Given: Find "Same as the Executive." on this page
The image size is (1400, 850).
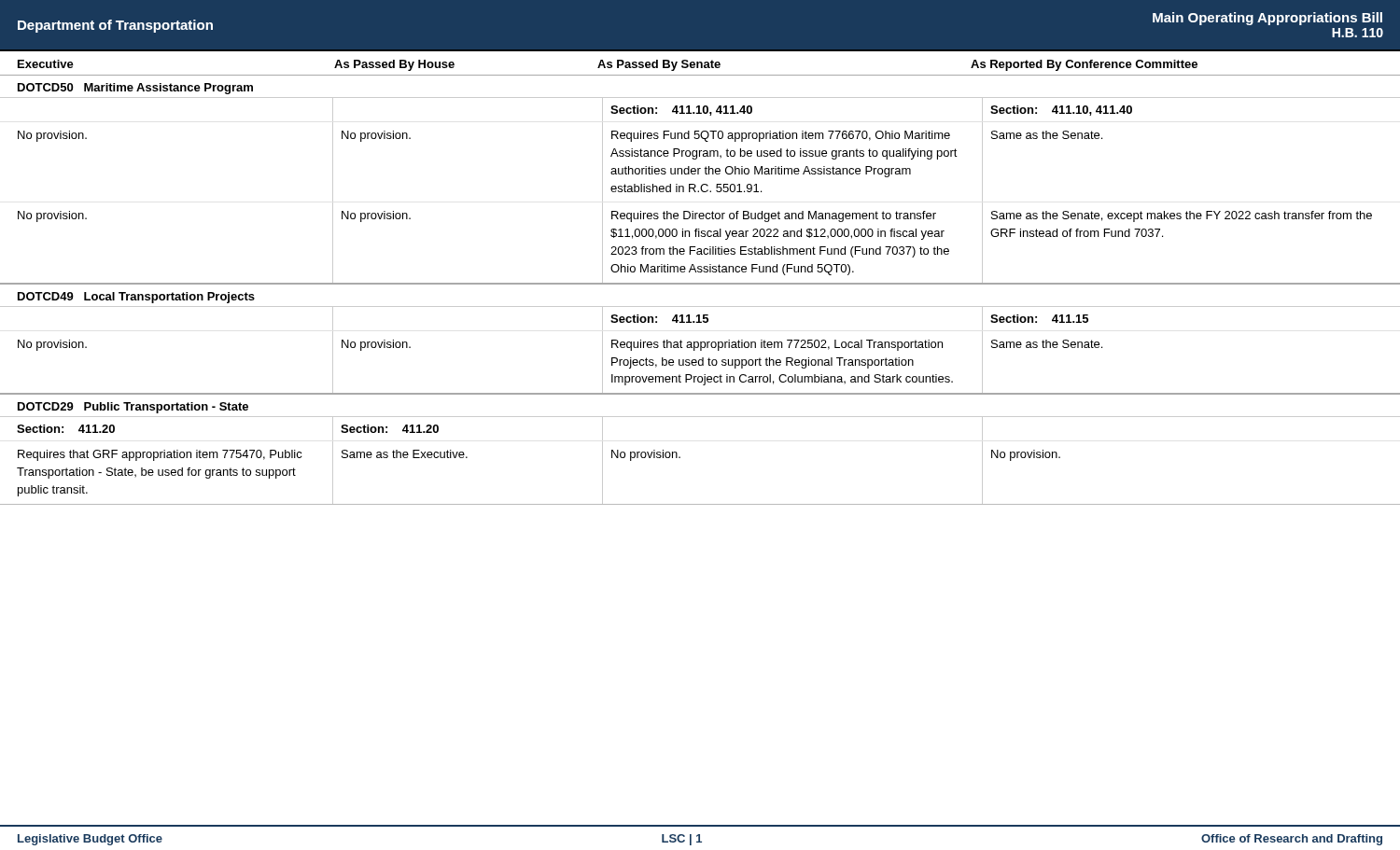Looking at the screenshot, I should 404,454.
